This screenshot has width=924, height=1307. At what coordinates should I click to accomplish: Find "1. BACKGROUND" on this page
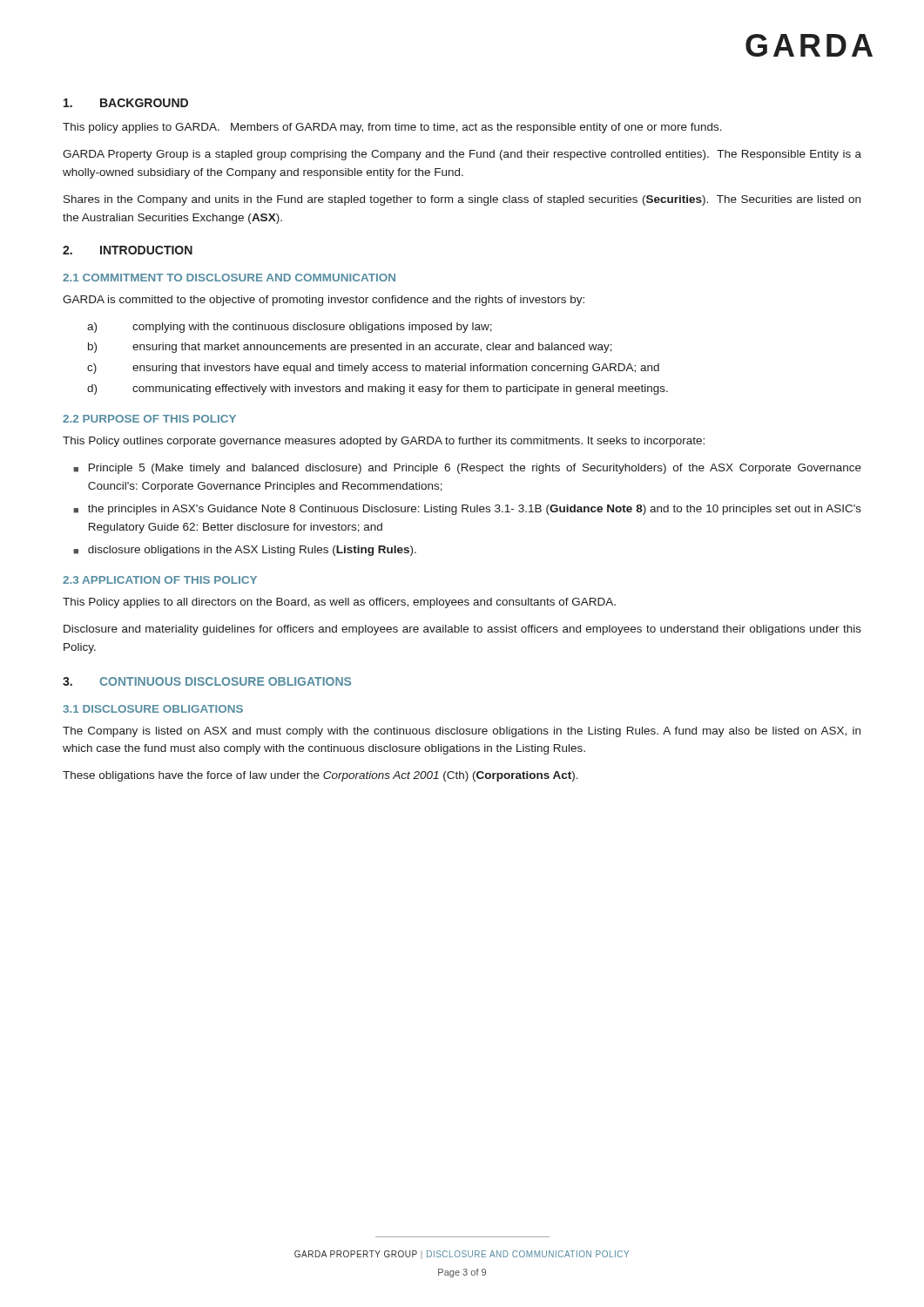[x=126, y=103]
